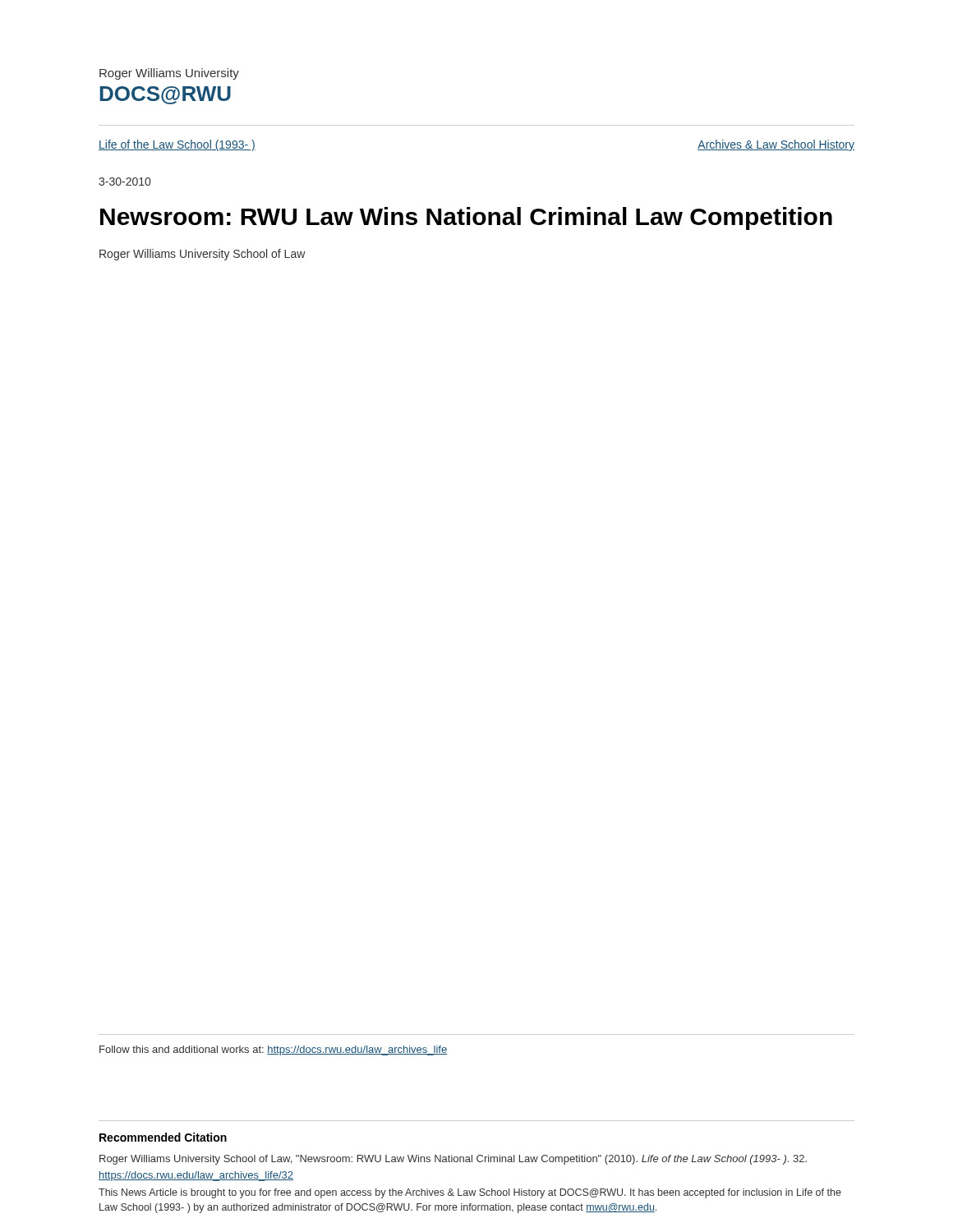The width and height of the screenshot is (953, 1232).
Task: Locate the section header
Action: pyautogui.click(x=163, y=1138)
